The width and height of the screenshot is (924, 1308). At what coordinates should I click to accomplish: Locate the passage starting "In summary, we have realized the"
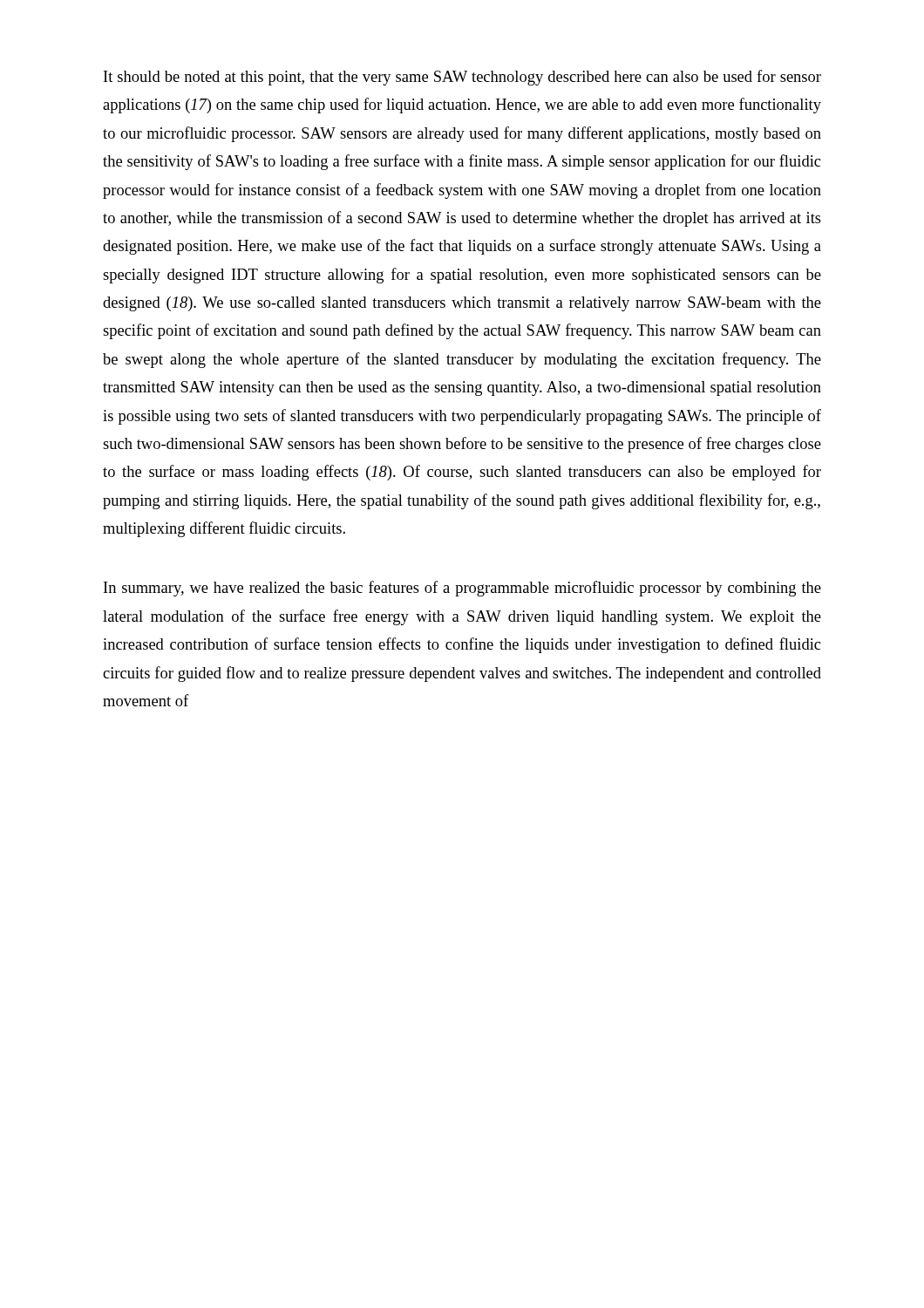[x=462, y=645]
